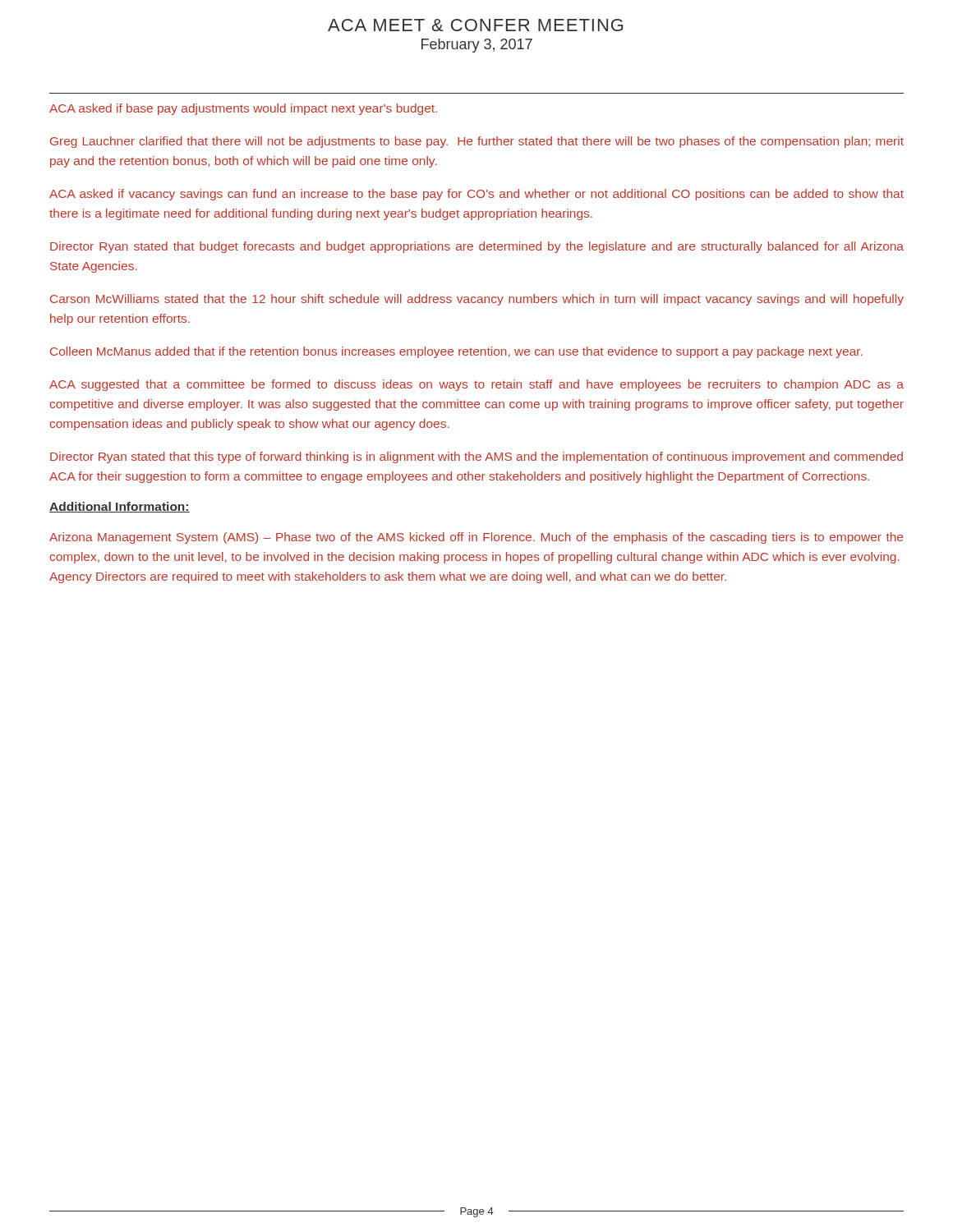Where does it say "Additional Information:"?
Viewport: 953px width, 1232px height.
[x=119, y=507]
